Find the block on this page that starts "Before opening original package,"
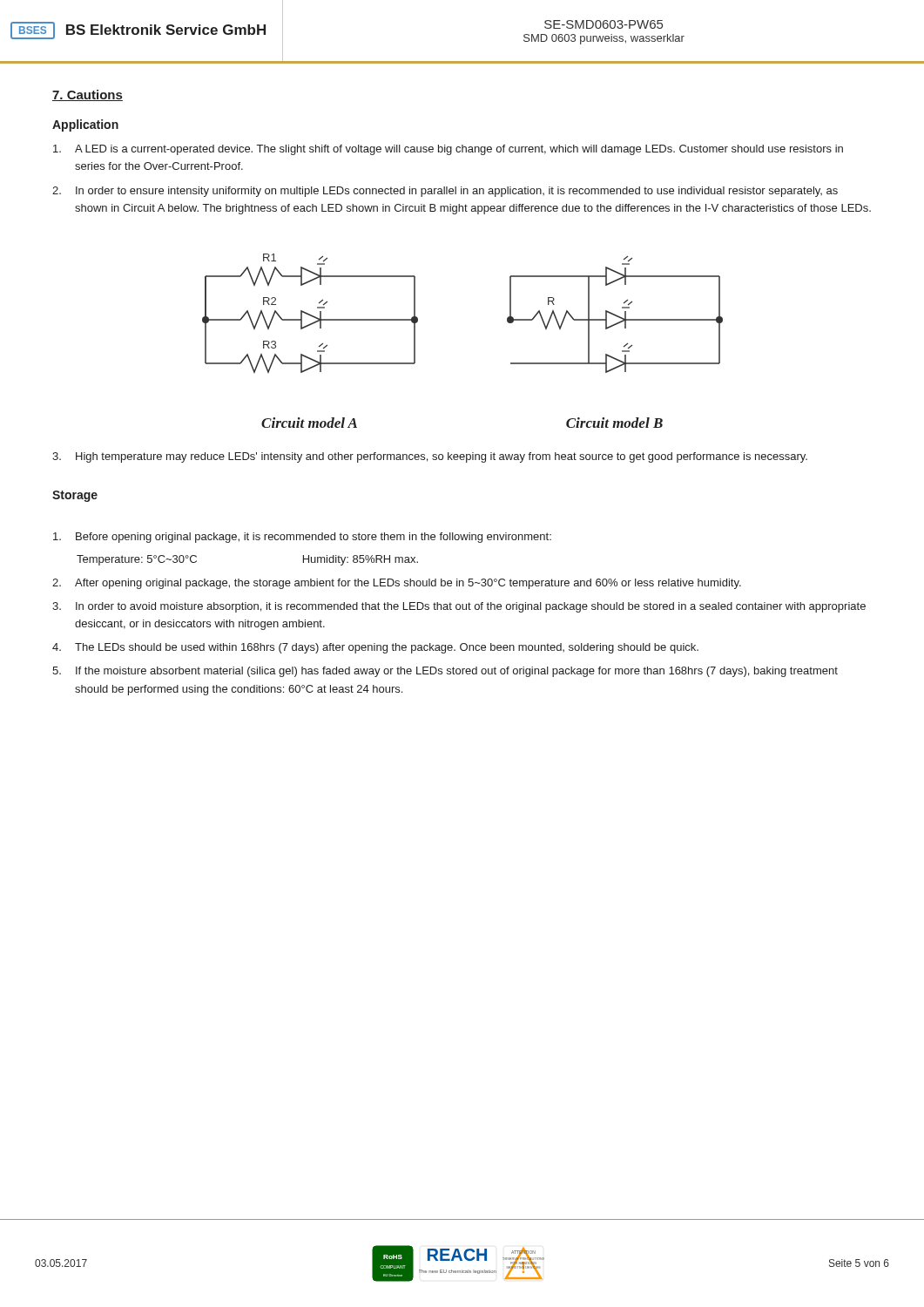The height and width of the screenshot is (1307, 924). coord(302,537)
